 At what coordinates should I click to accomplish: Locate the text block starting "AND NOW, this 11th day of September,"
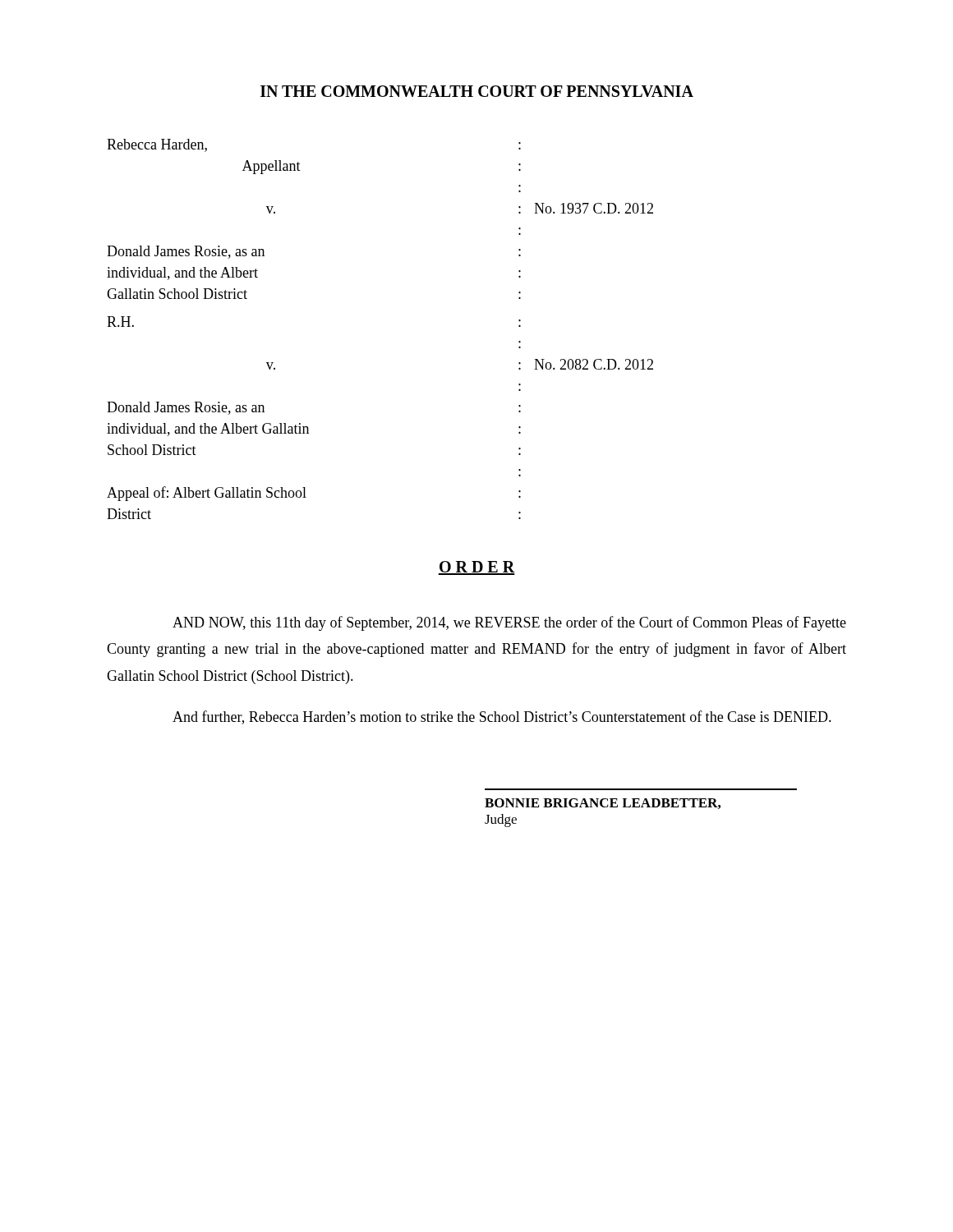[x=509, y=623]
